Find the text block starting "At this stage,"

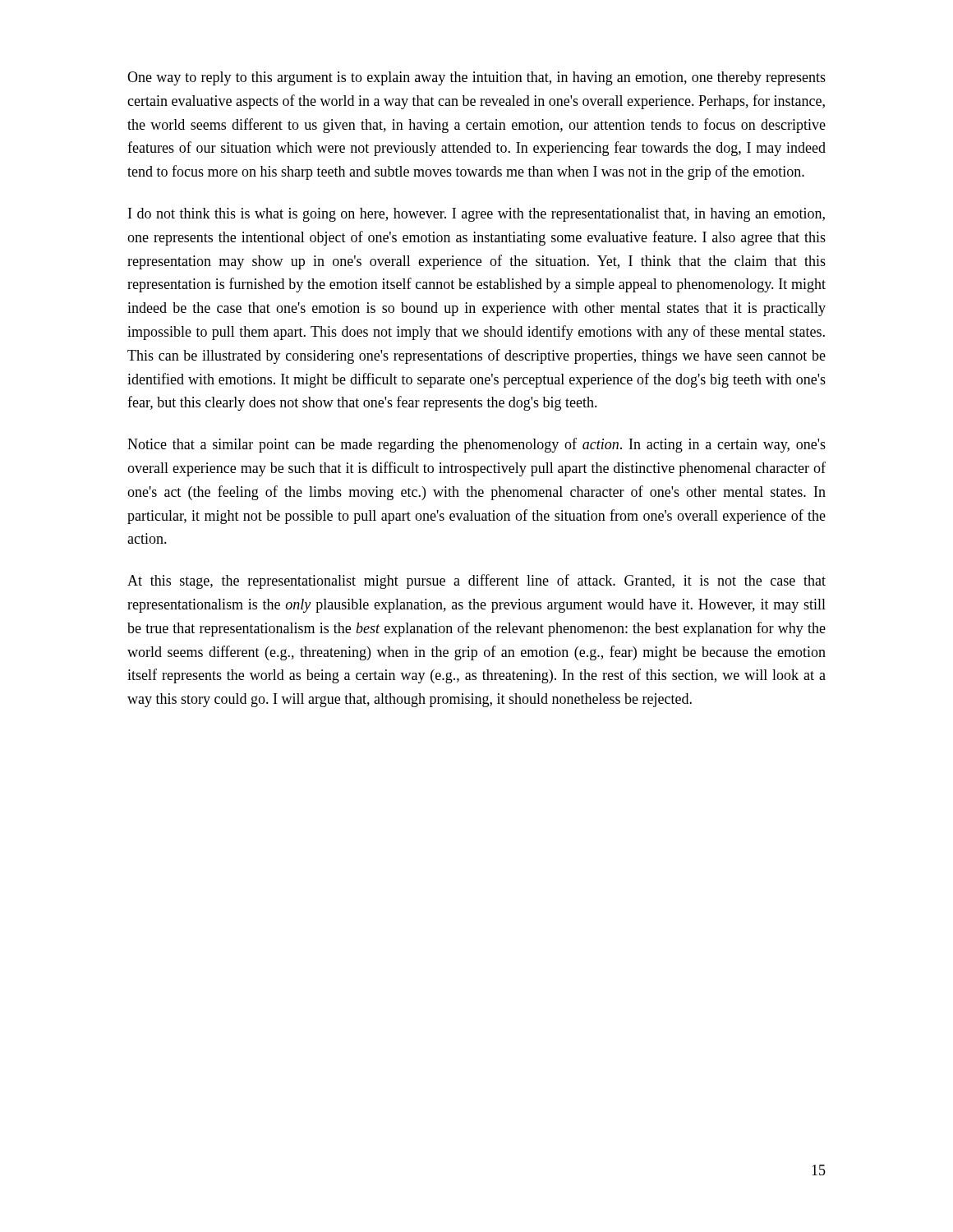(476, 640)
